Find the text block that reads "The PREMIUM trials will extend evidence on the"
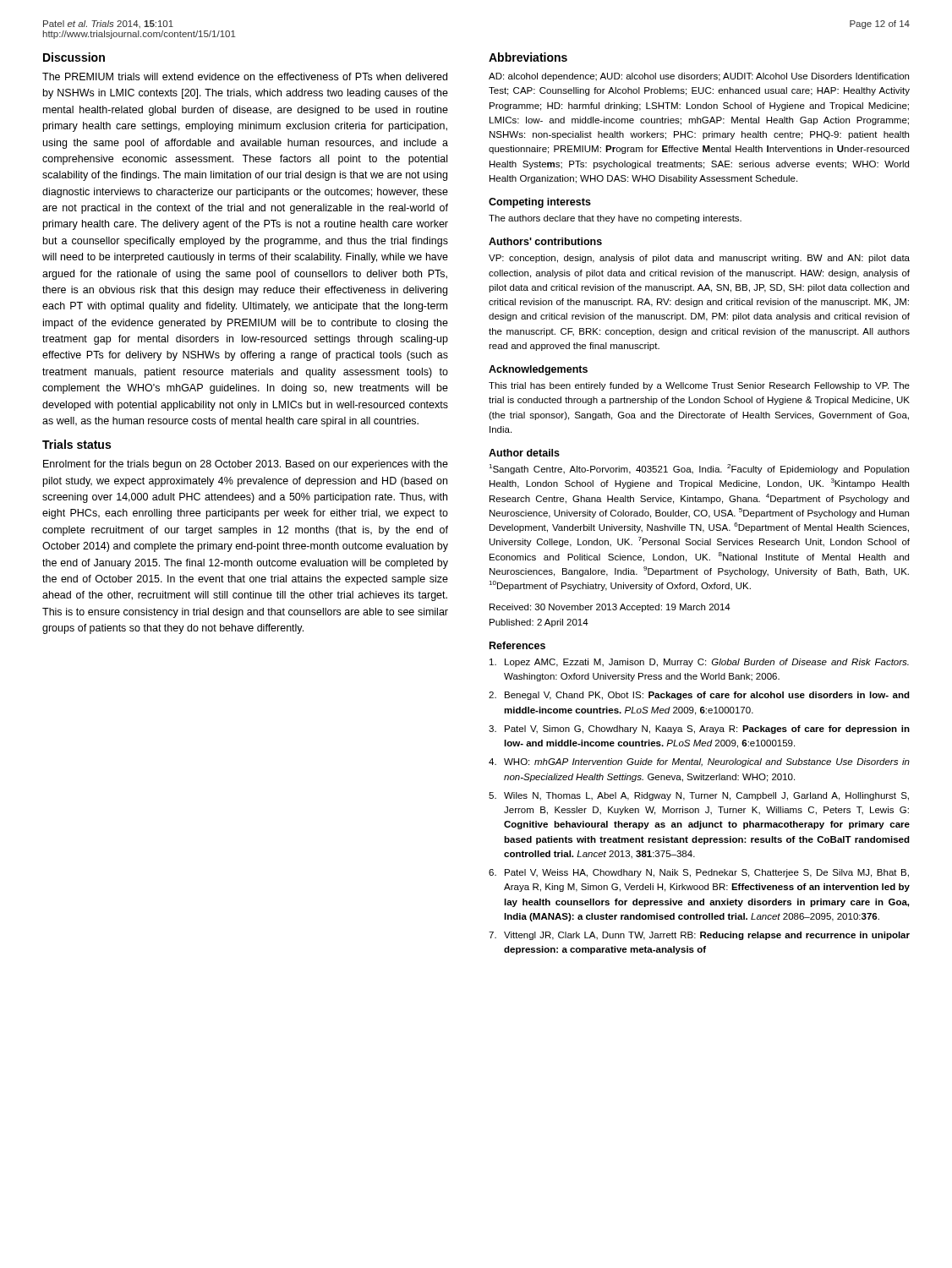 245,249
